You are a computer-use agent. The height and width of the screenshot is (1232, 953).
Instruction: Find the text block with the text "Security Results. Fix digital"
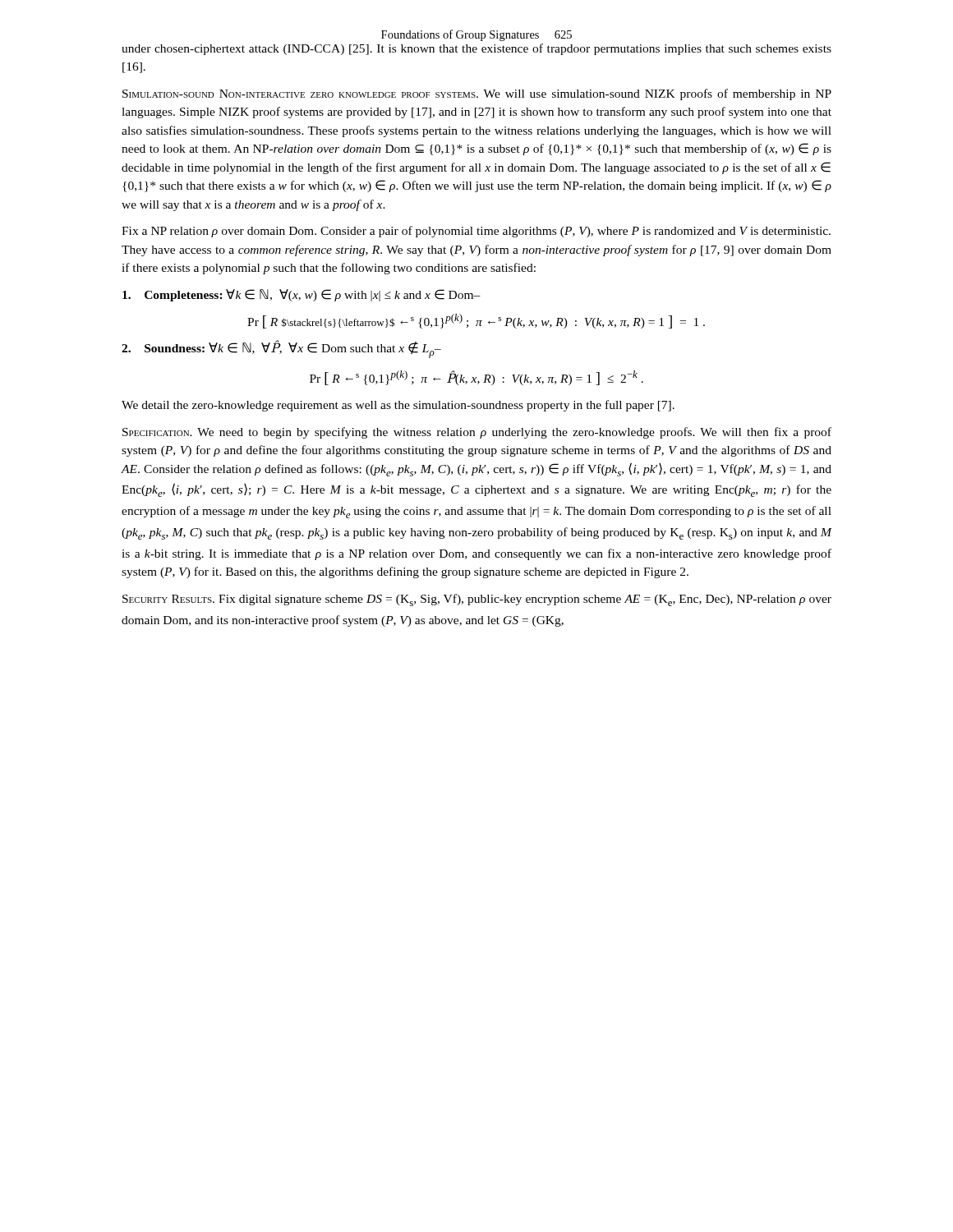[476, 609]
